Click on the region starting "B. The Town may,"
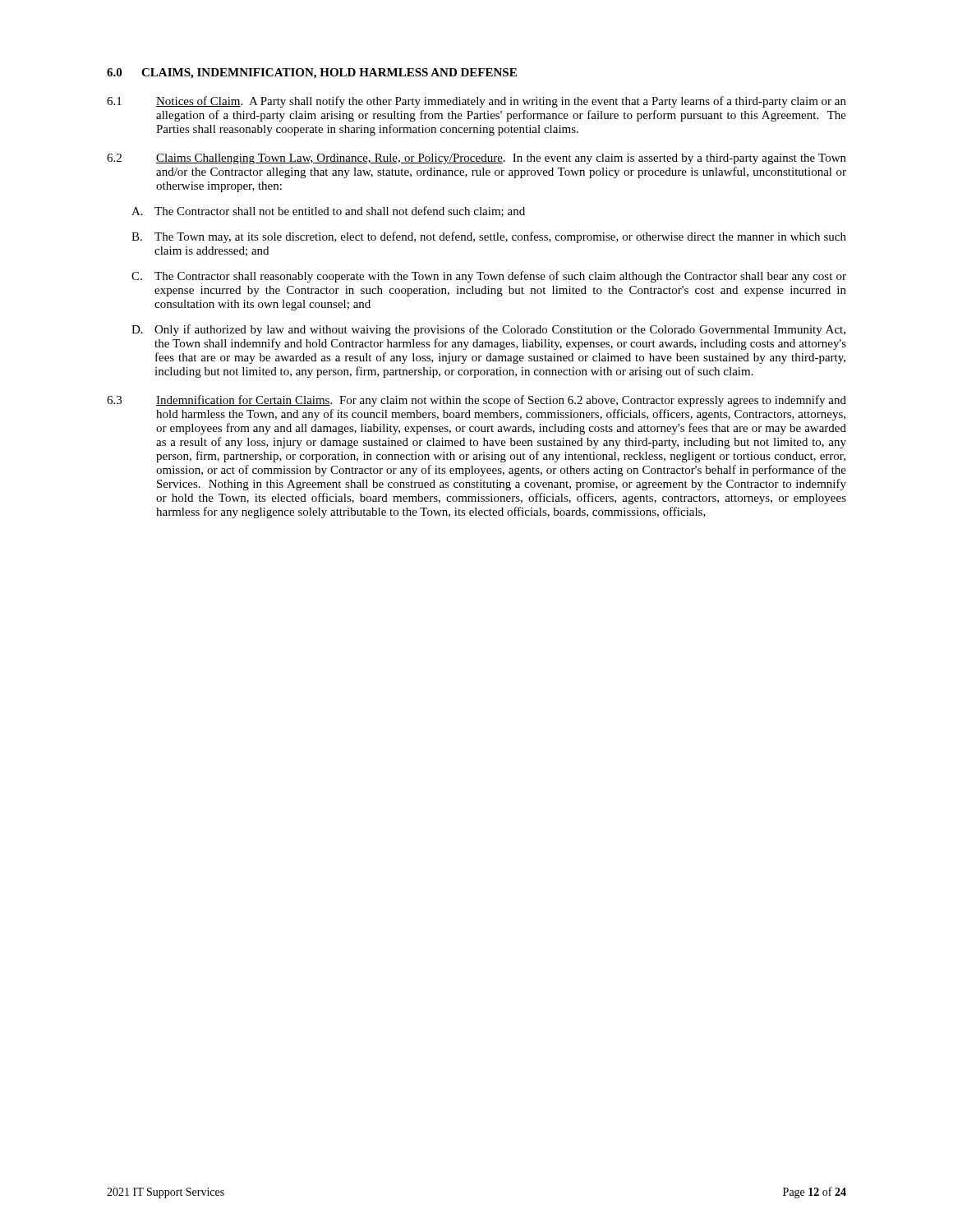953x1232 pixels. point(489,244)
